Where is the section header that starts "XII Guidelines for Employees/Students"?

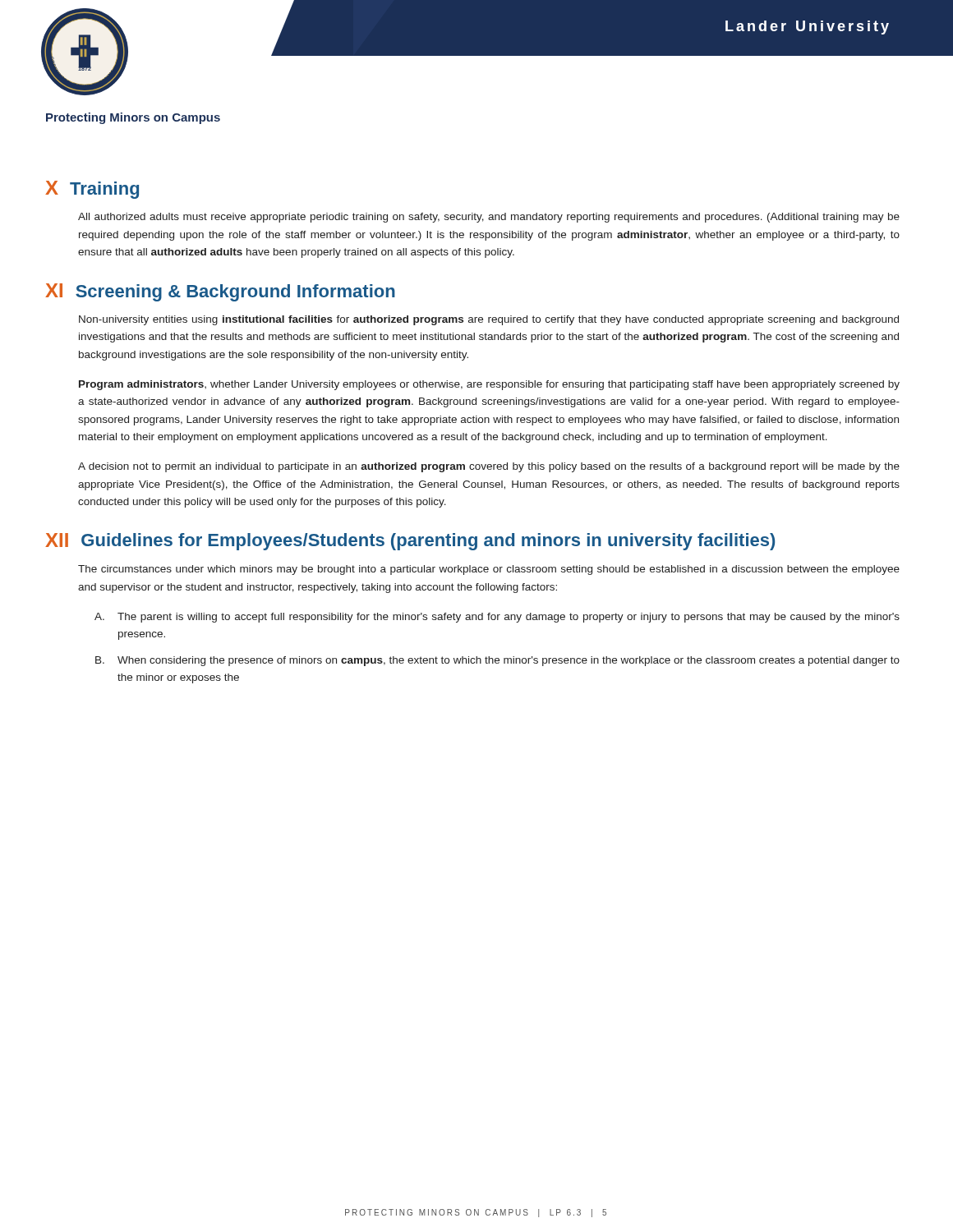pos(410,540)
